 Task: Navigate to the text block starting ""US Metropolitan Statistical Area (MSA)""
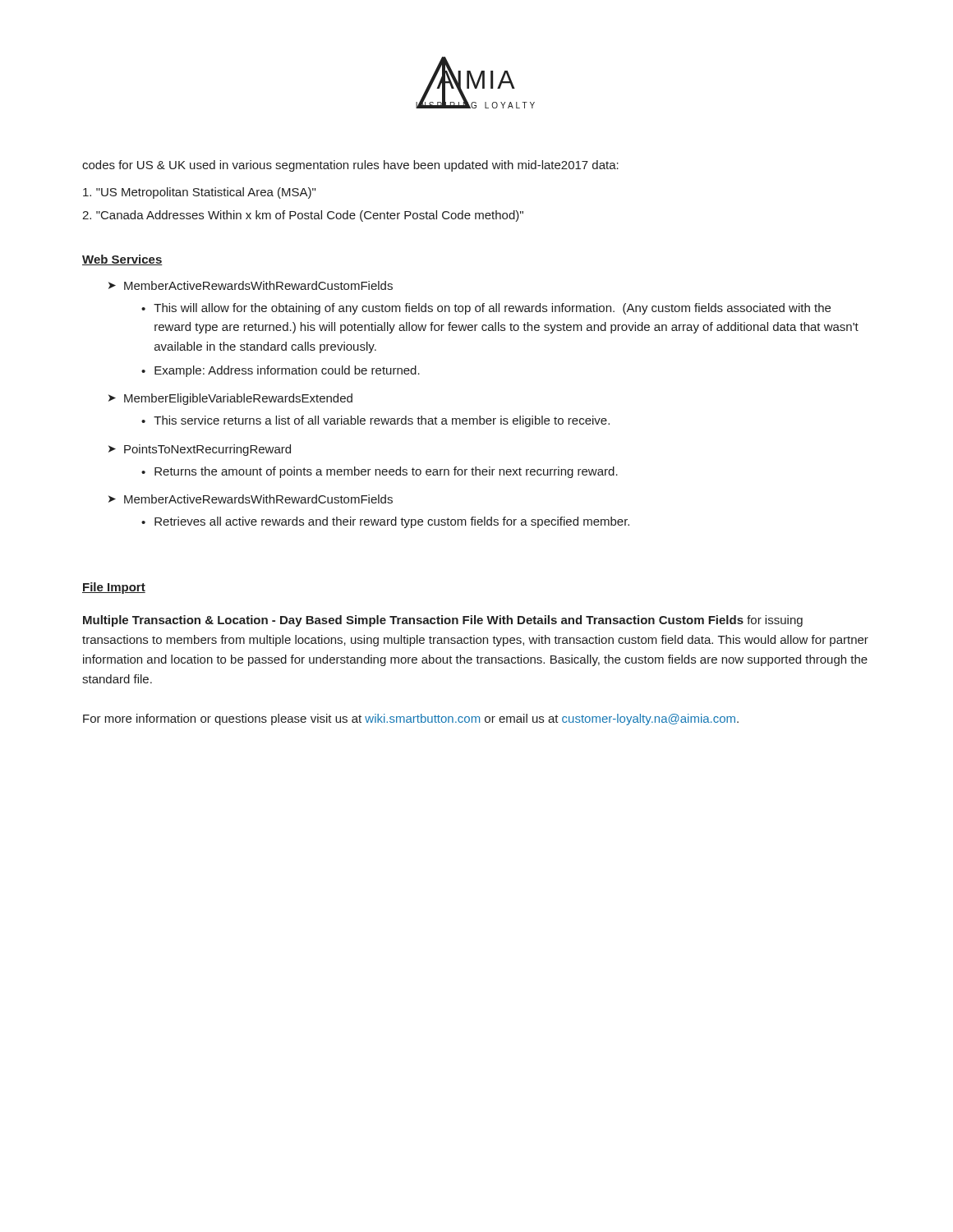(x=199, y=192)
